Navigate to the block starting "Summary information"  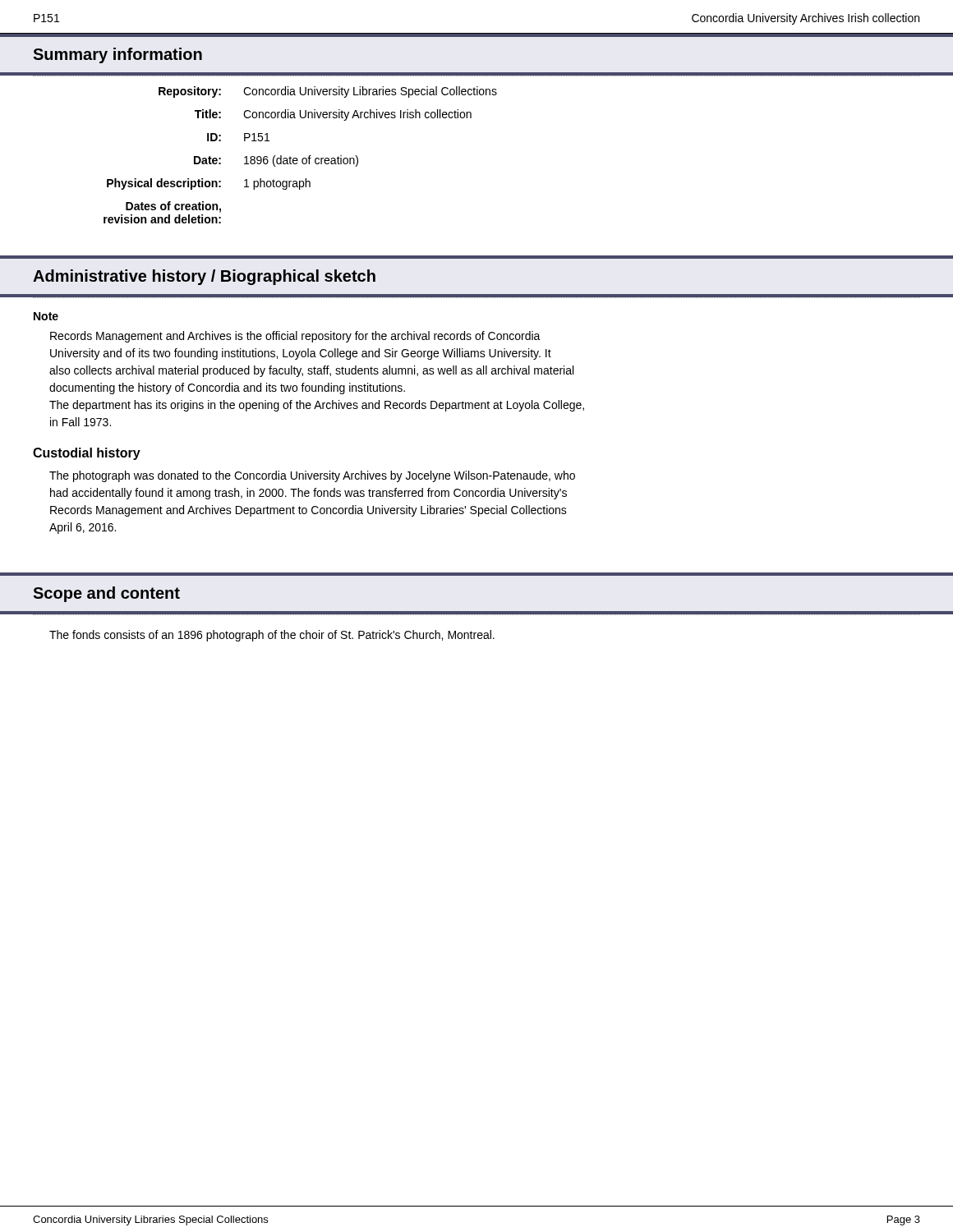(x=117, y=55)
